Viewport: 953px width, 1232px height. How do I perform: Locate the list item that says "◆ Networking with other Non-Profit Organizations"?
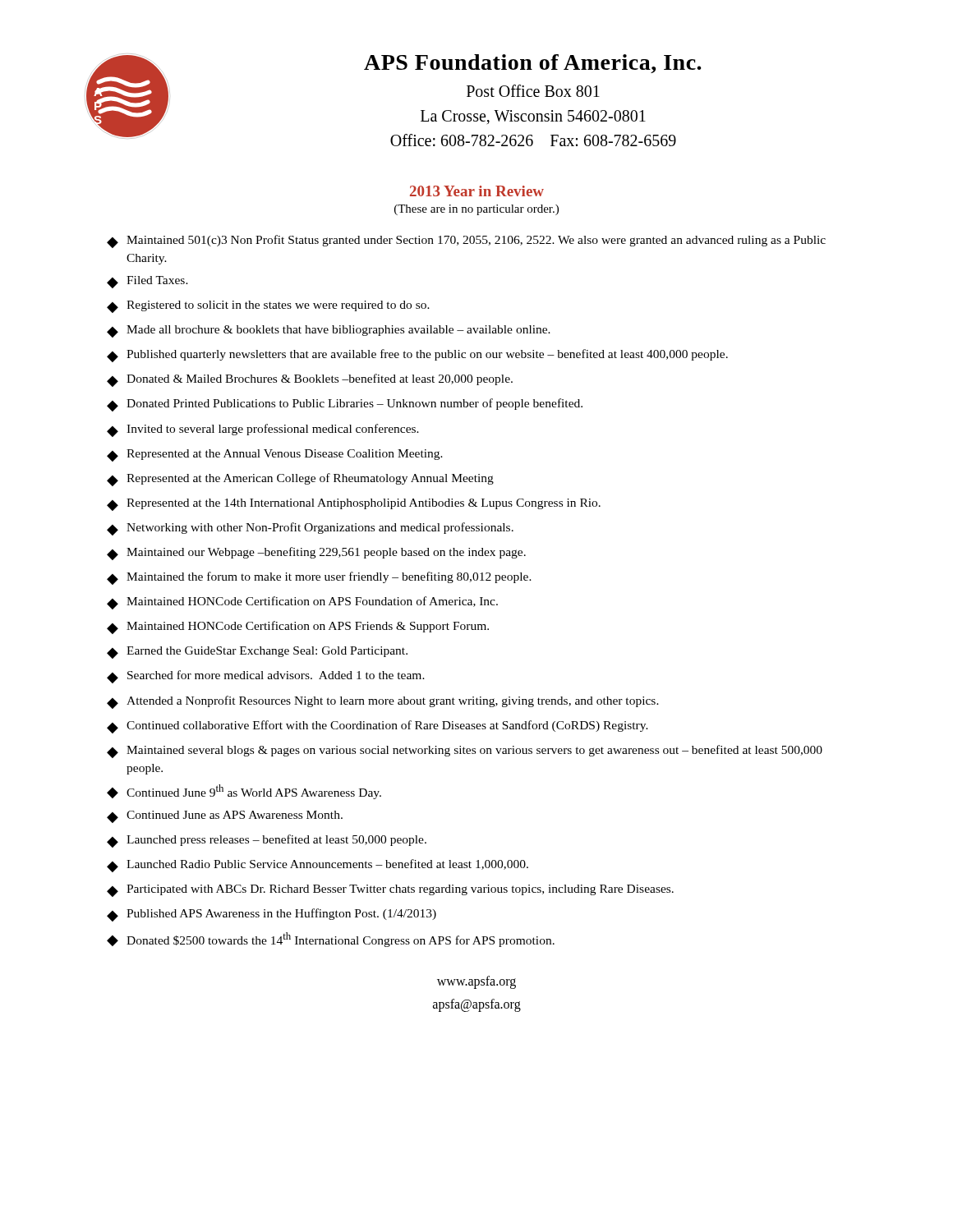tap(485, 529)
